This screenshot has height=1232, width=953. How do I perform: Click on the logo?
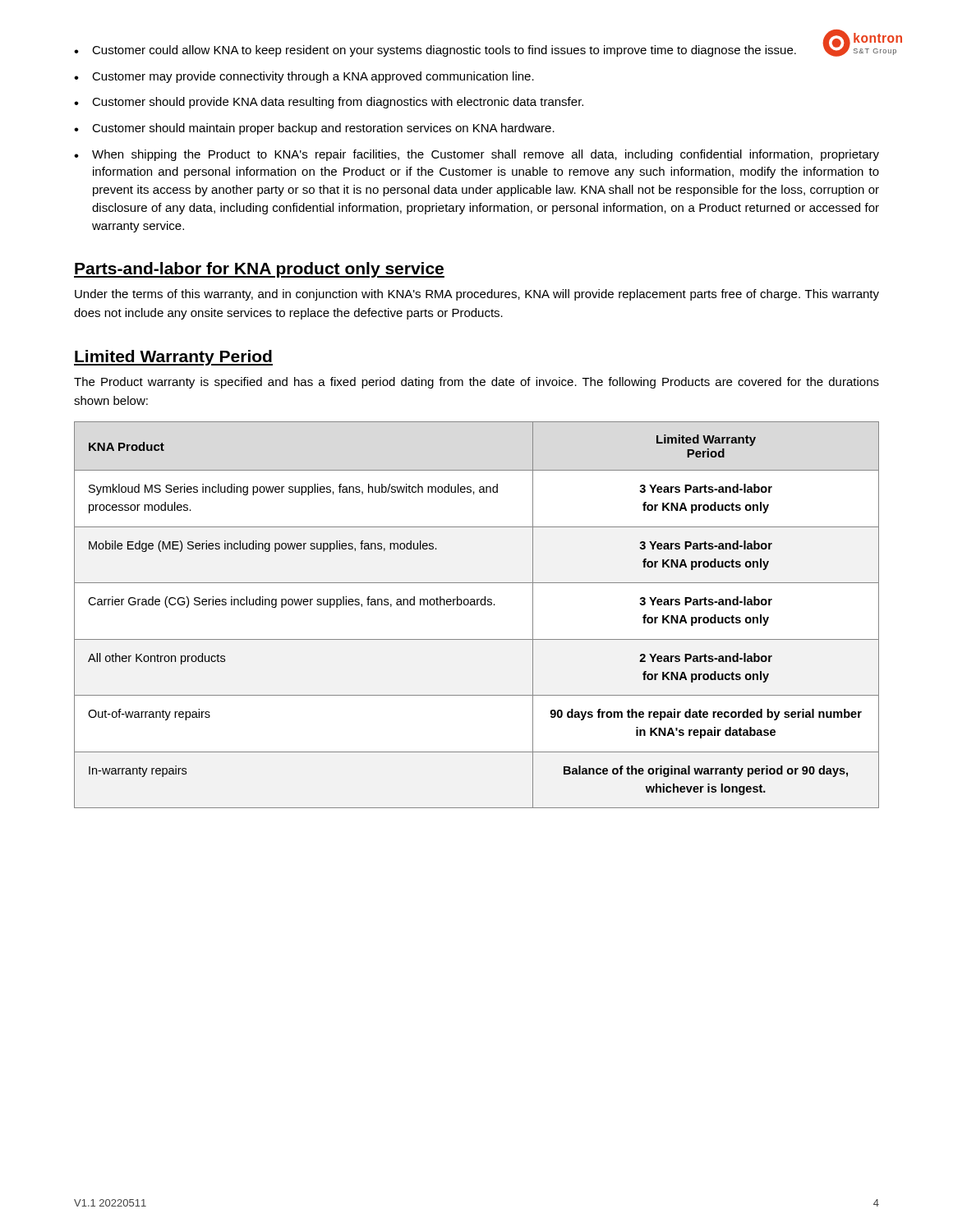pyautogui.click(x=865, y=46)
